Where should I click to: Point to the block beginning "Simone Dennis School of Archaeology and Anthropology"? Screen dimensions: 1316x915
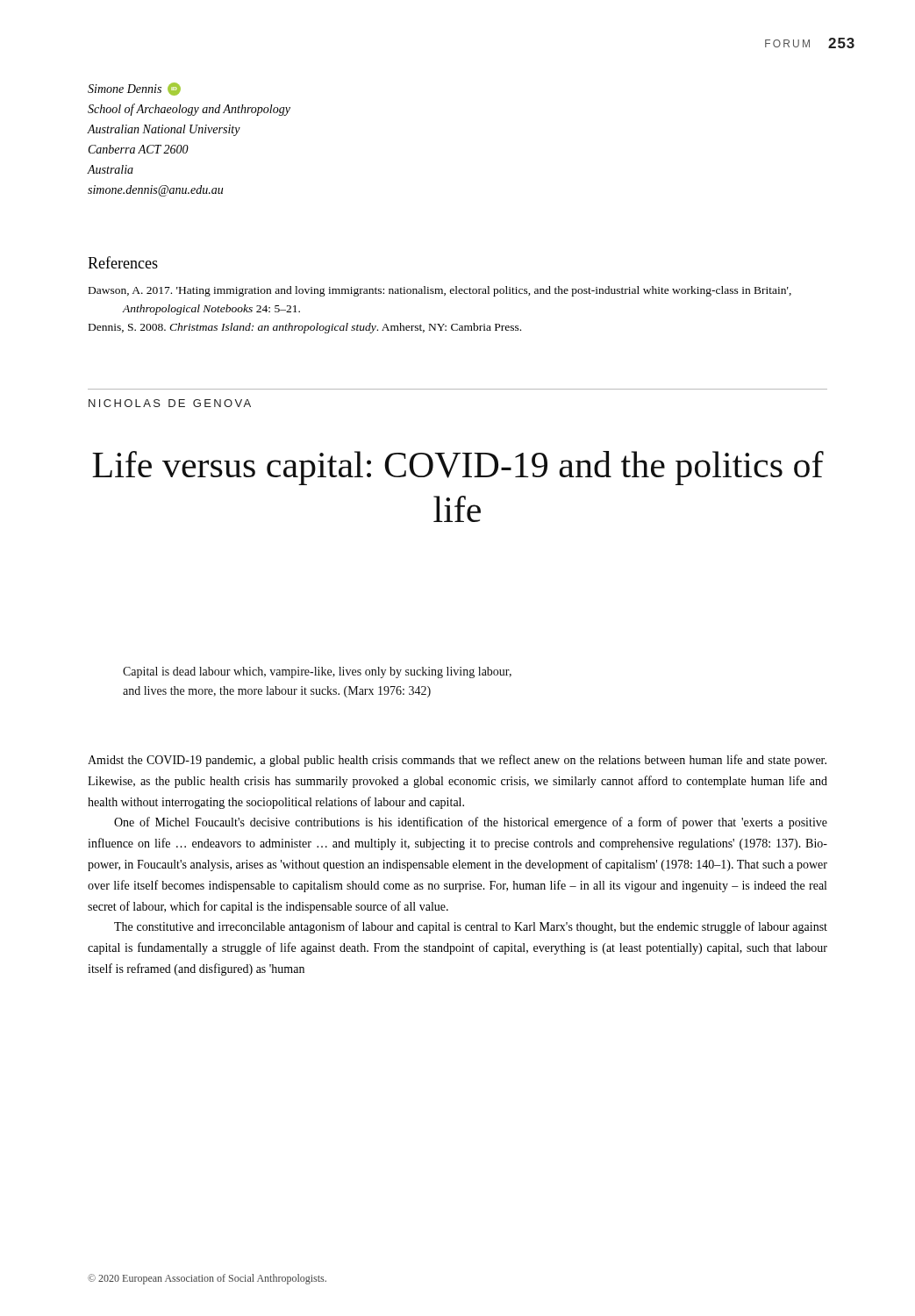pyautogui.click(x=189, y=140)
